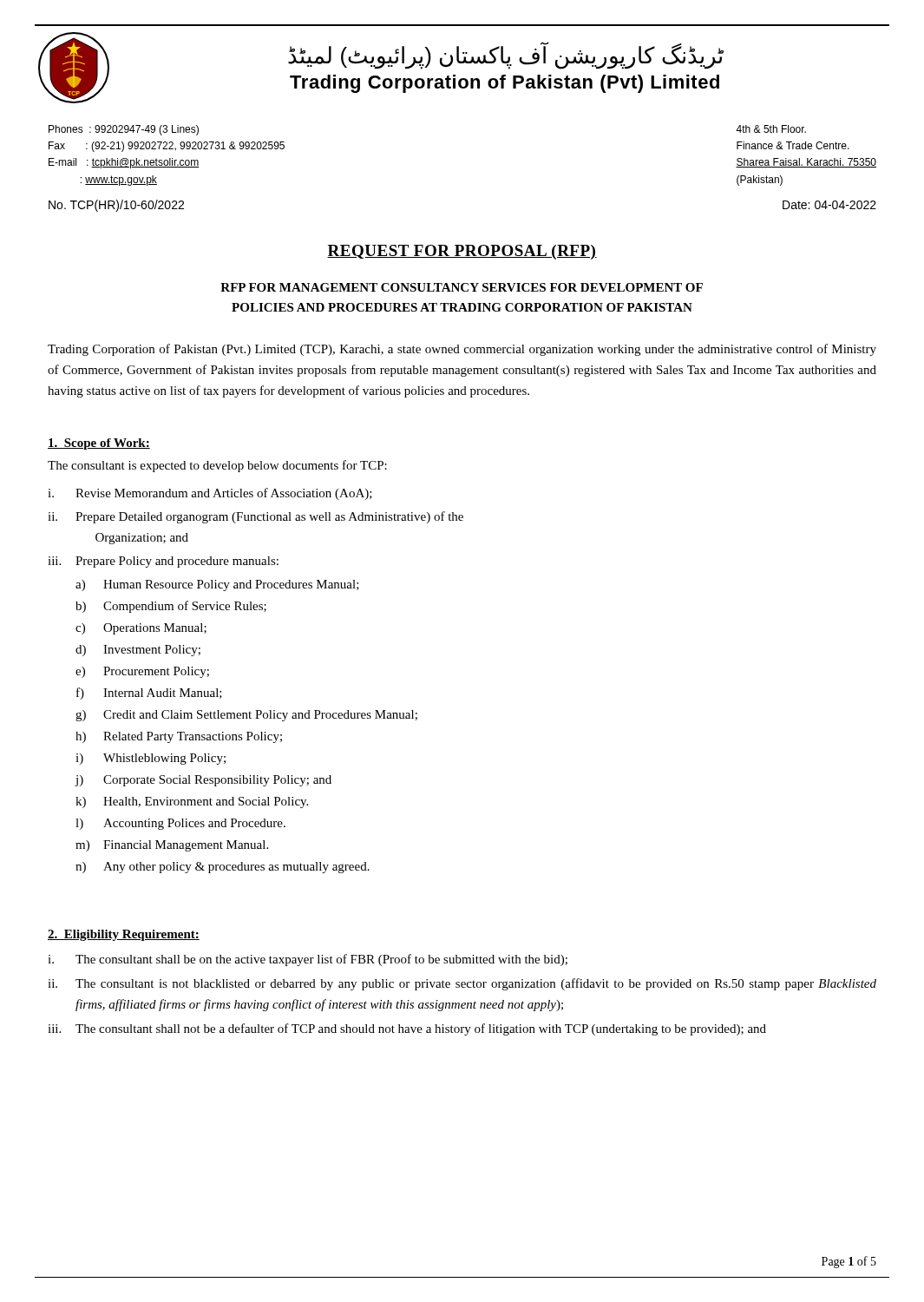Navigate to the block starting "ii. Prepare Detailed"

462,526
